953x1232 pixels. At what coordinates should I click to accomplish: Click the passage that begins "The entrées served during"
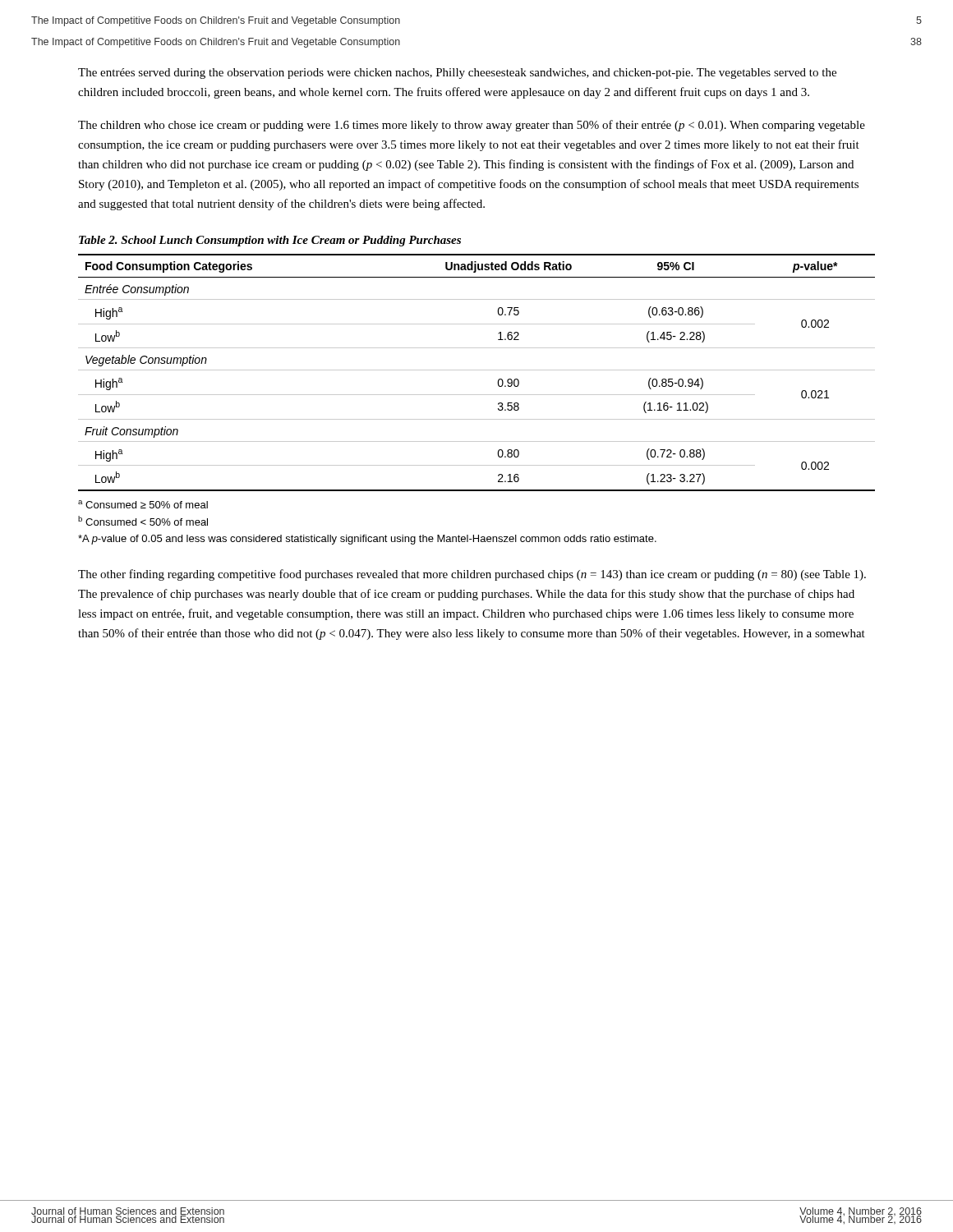457,82
